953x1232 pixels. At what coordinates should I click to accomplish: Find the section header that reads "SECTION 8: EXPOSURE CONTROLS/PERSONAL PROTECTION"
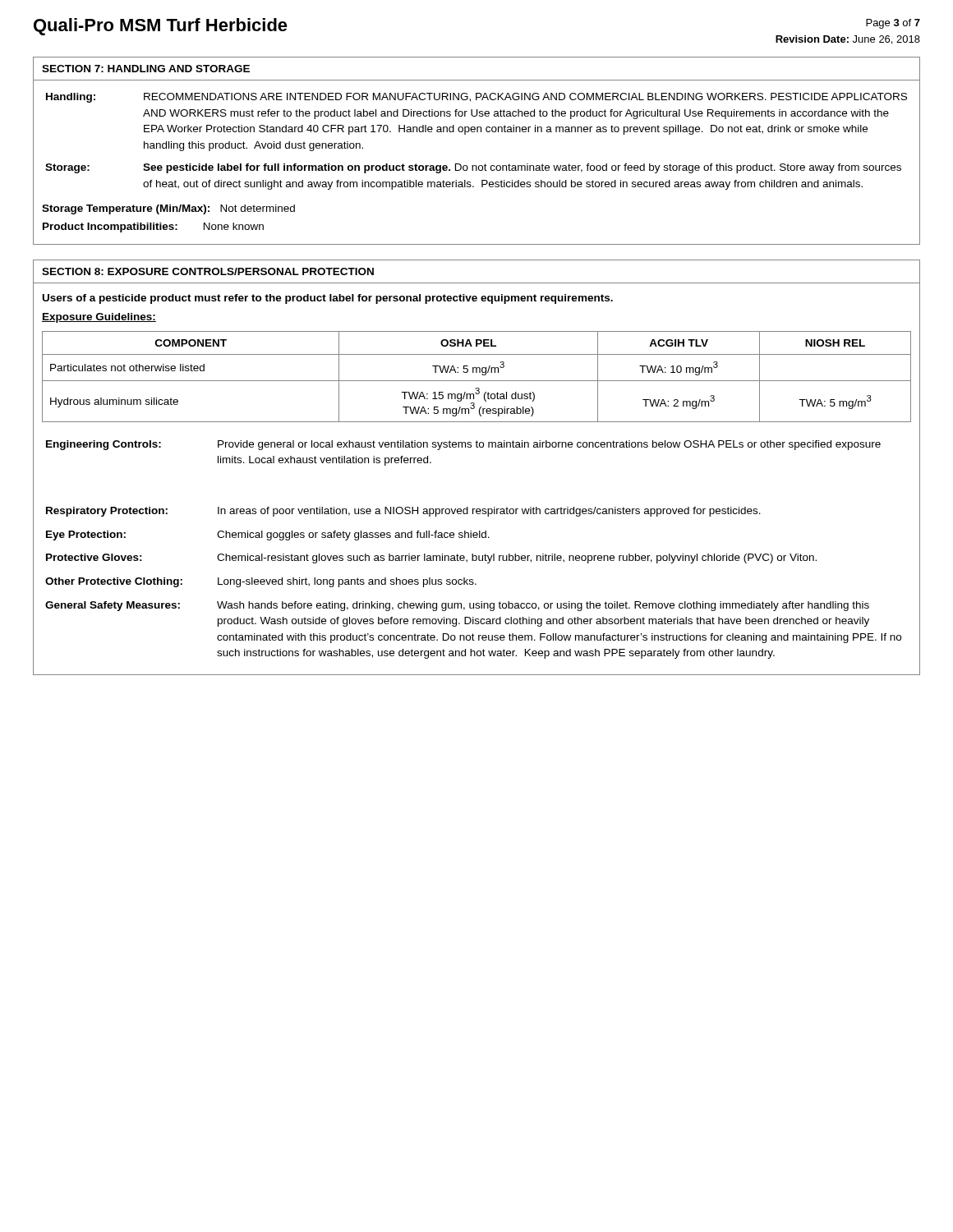208,271
